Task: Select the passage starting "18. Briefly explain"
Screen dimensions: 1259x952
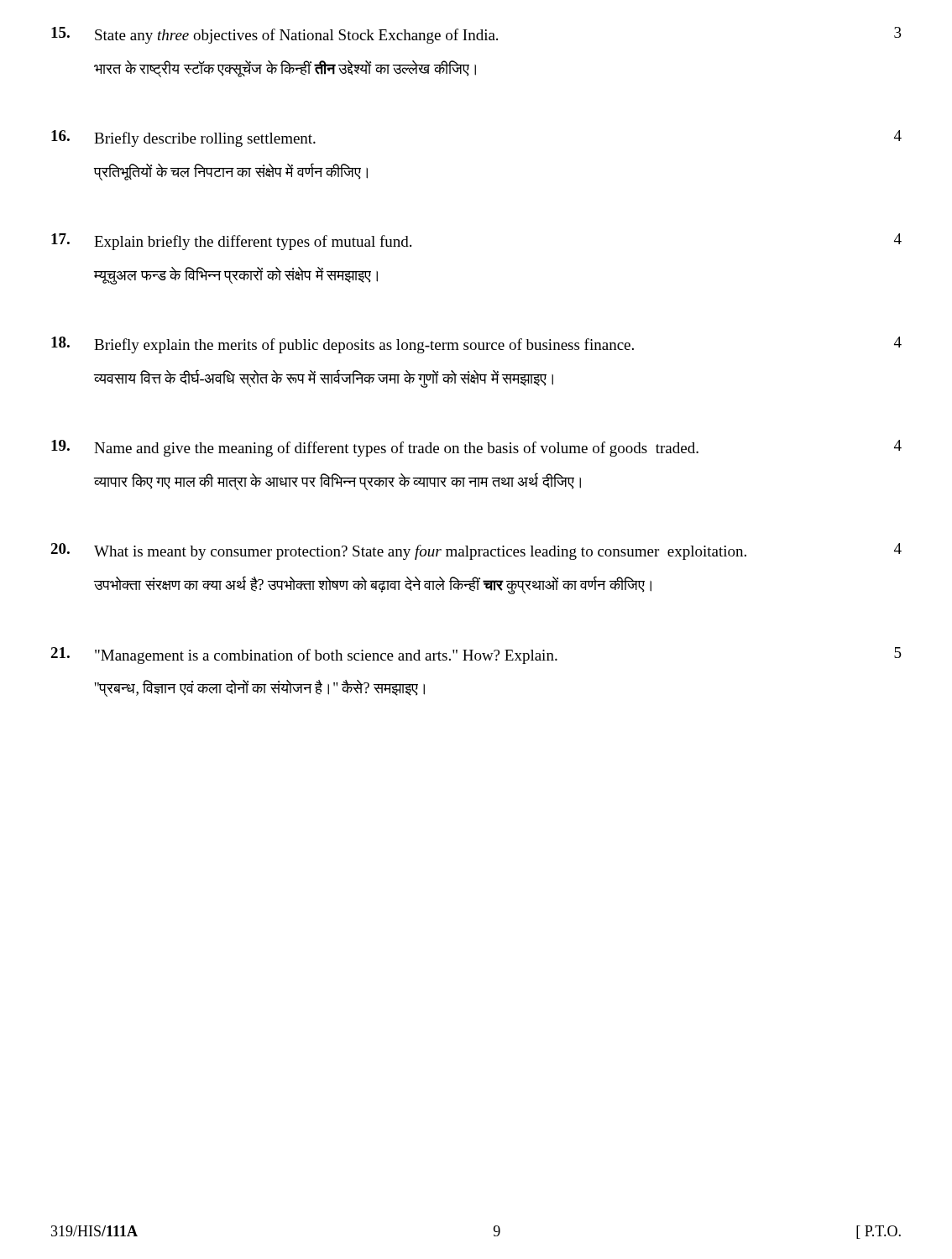Action: coord(476,362)
